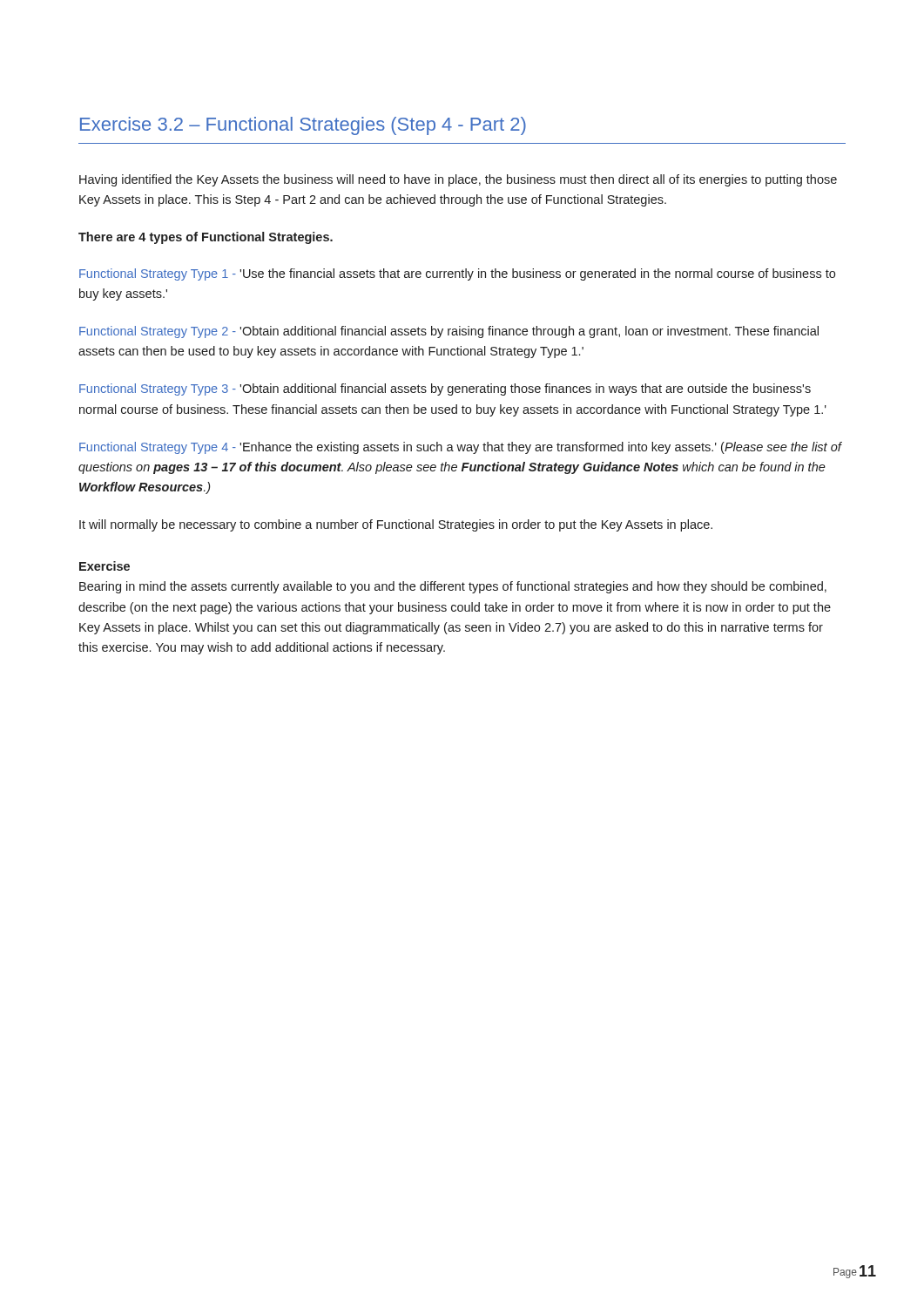Screen dimensions: 1307x924
Task: Click on the passage starting "Functional Strategy Type 3 - 'Obtain additional"
Action: click(452, 399)
